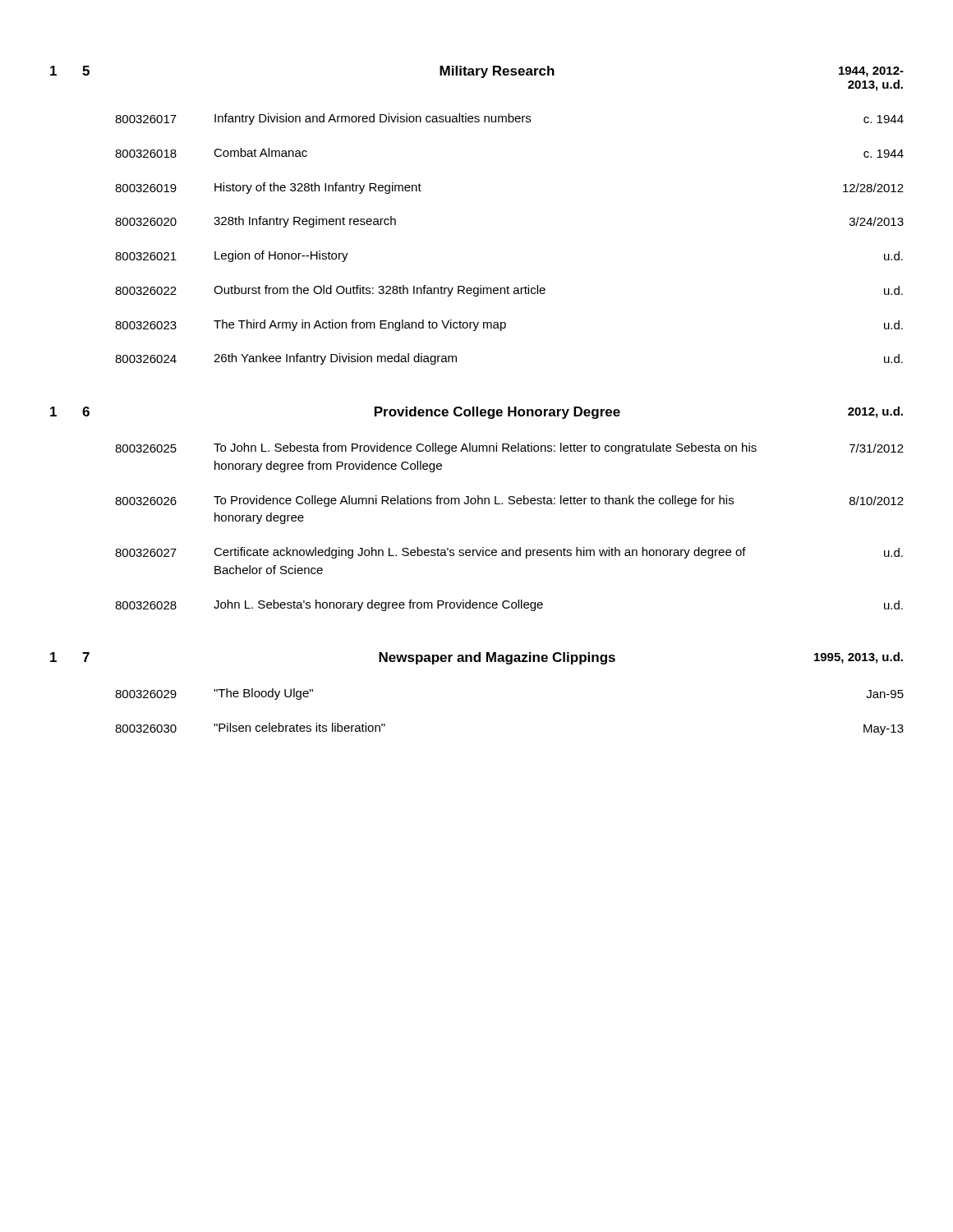Locate the block starting "800326019 History of"
Screen dimensions: 1232x953
[146, 188]
